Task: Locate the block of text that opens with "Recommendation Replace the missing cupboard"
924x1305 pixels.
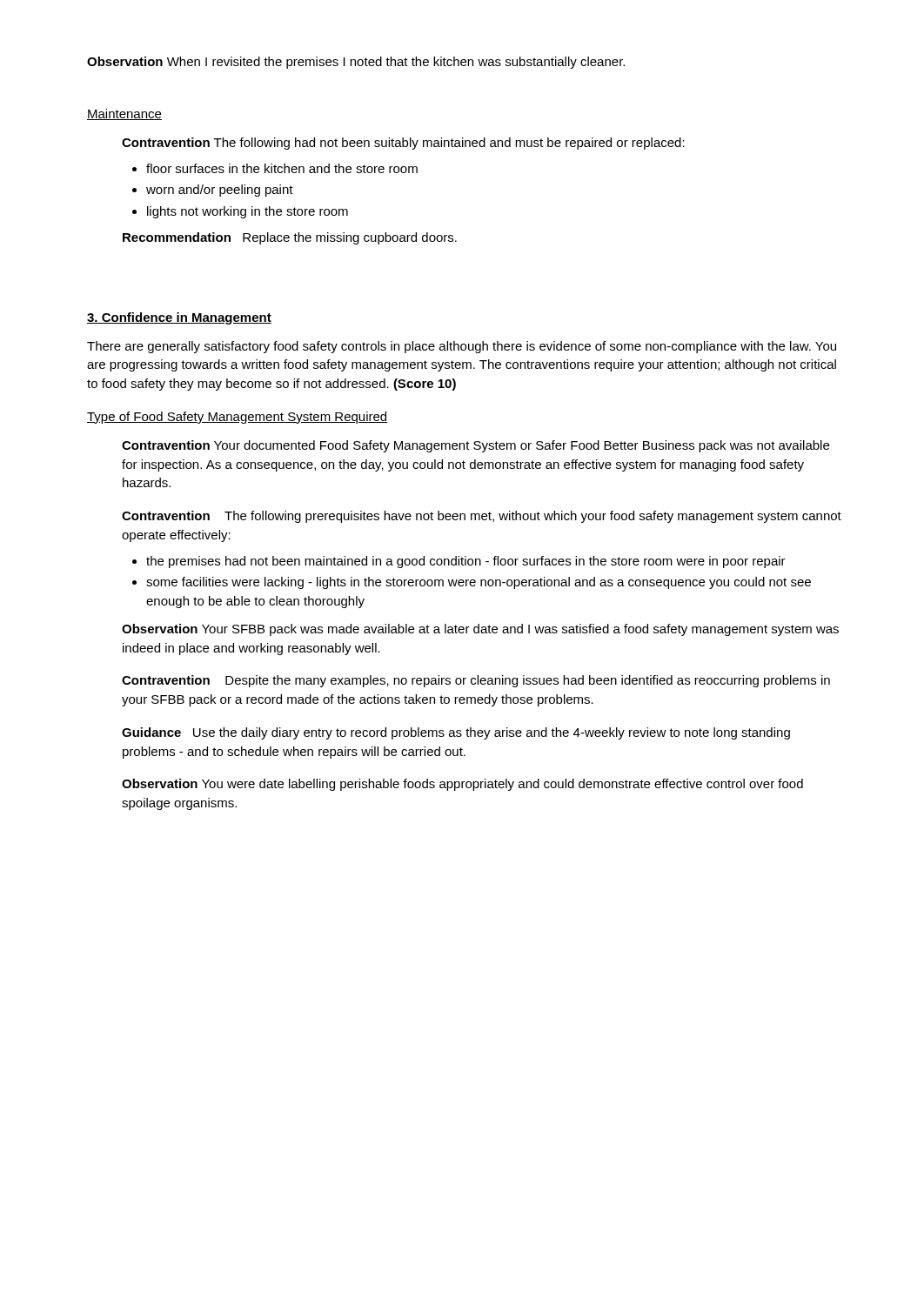Action: pos(290,238)
